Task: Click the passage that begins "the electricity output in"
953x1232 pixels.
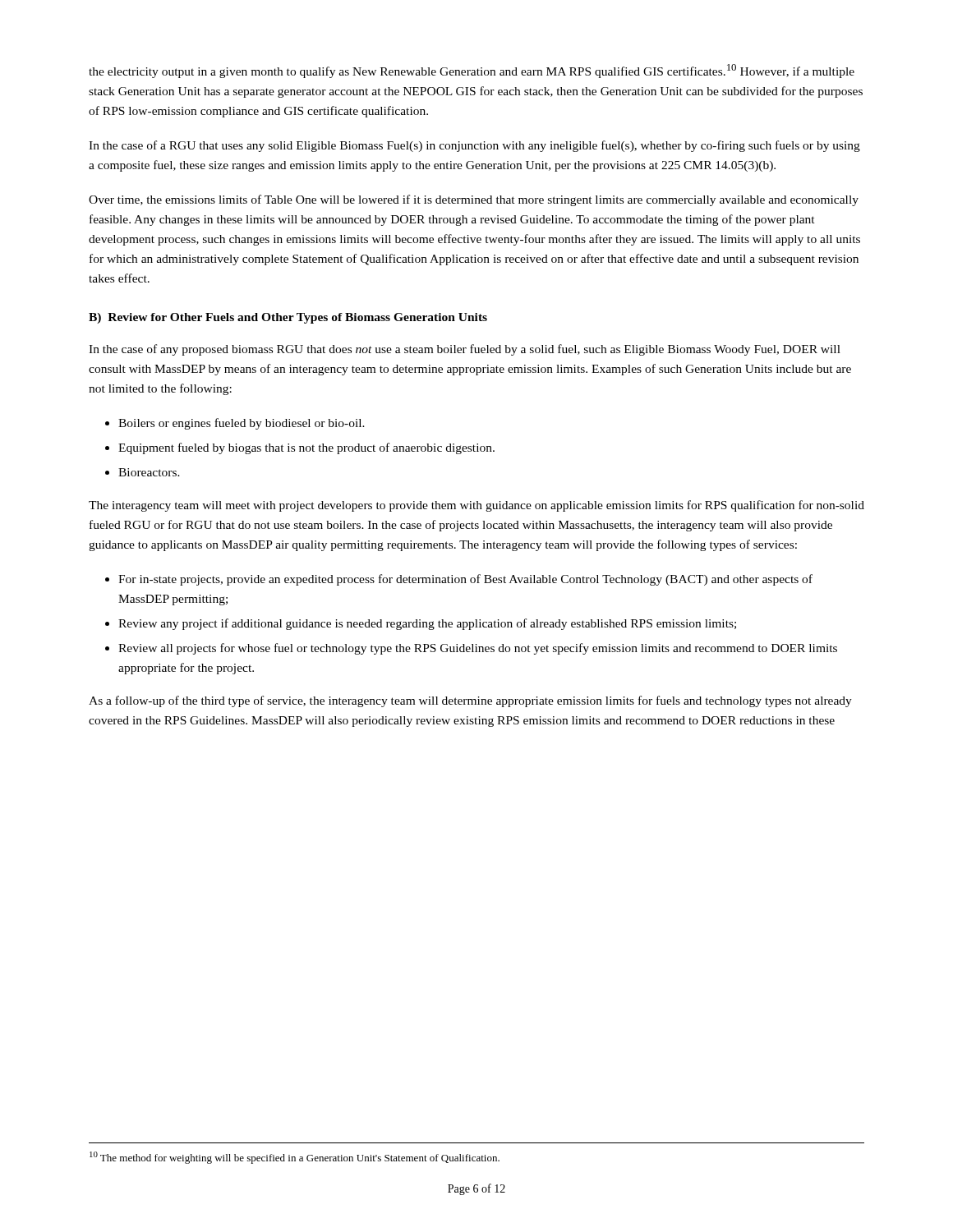Action: click(476, 89)
